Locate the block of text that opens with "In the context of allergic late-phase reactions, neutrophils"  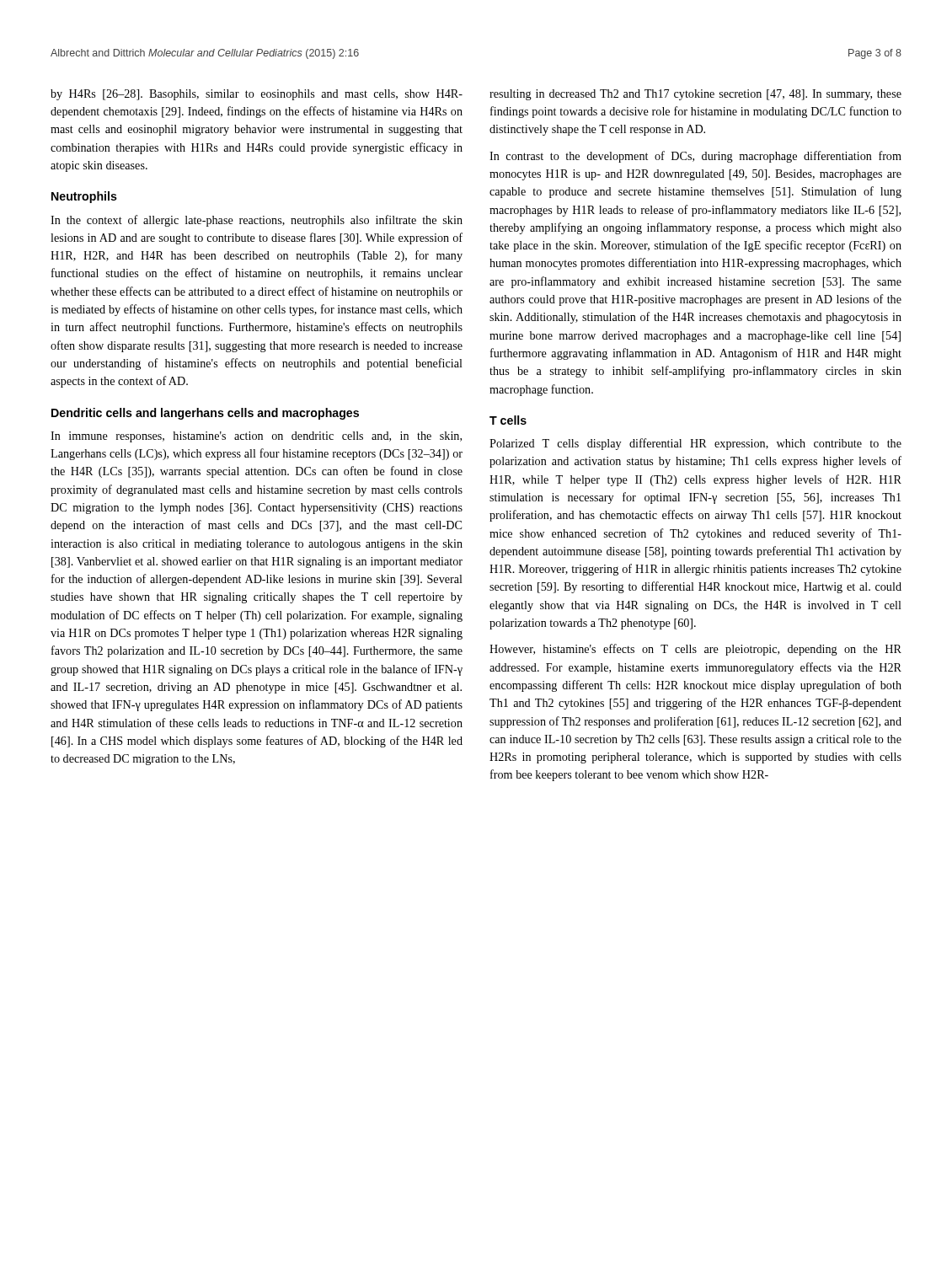pos(257,301)
